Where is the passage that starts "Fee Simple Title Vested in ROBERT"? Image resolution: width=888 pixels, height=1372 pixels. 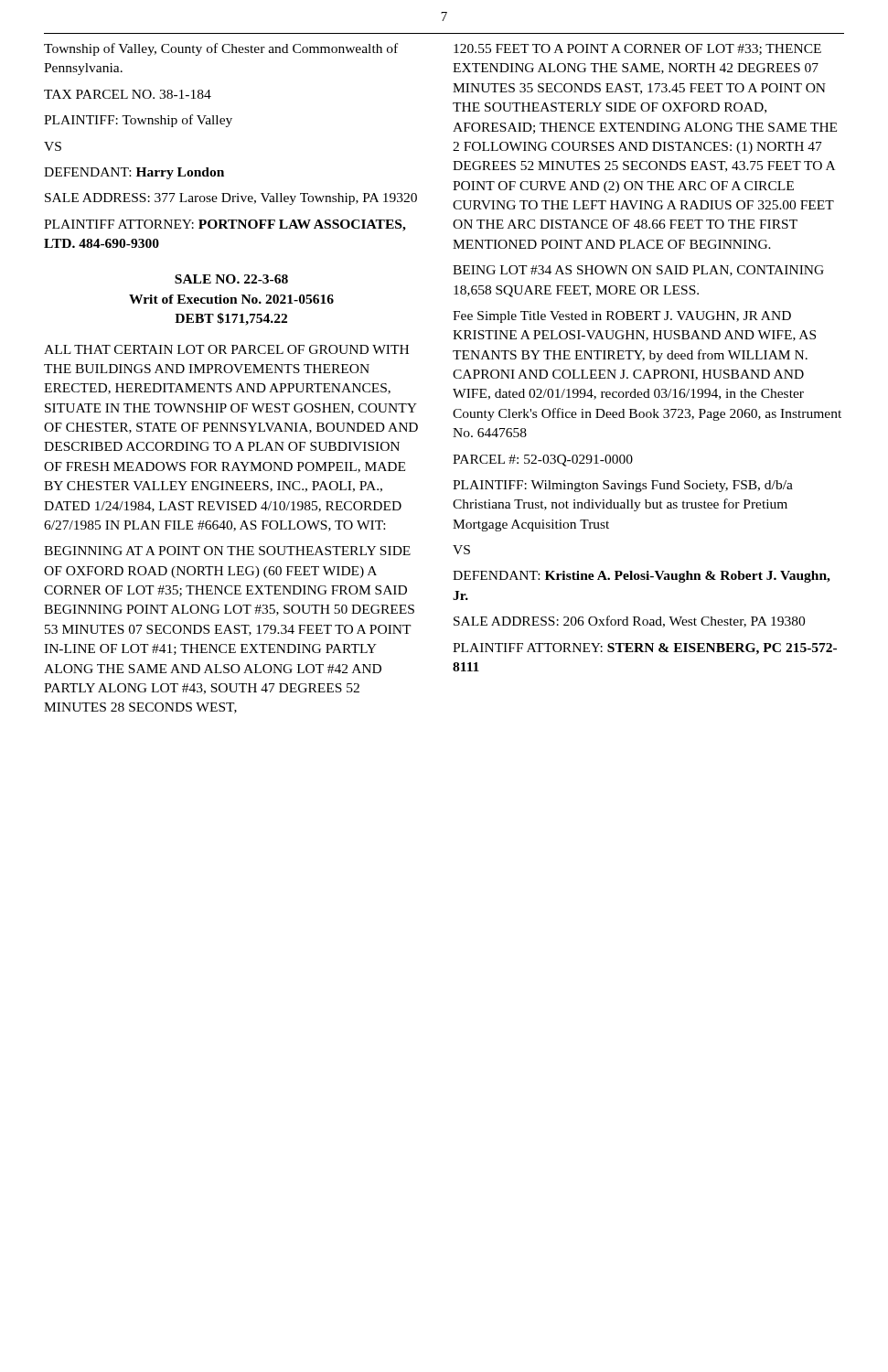(x=647, y=374)
